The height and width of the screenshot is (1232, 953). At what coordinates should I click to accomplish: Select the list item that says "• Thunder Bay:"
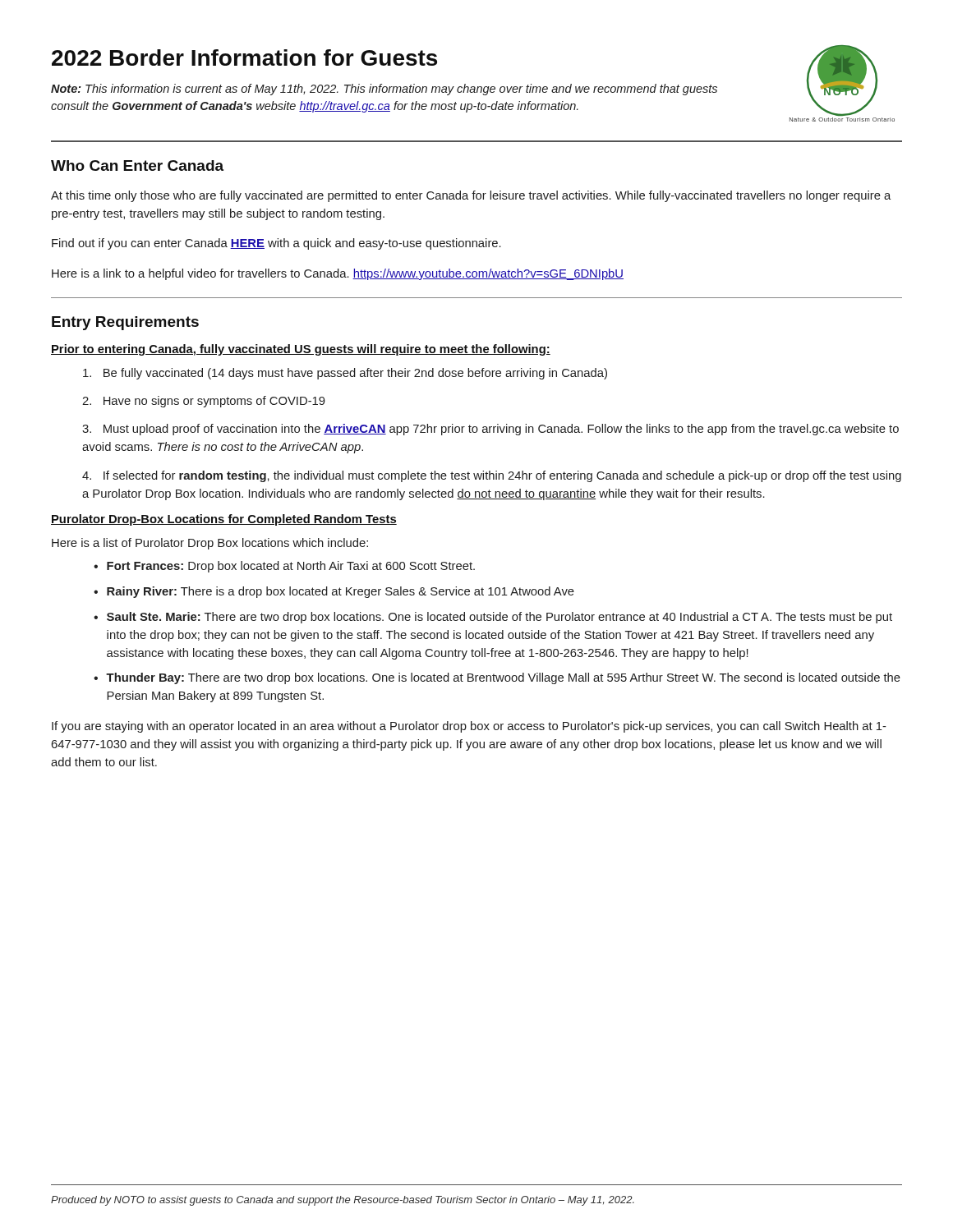point(498,687)
